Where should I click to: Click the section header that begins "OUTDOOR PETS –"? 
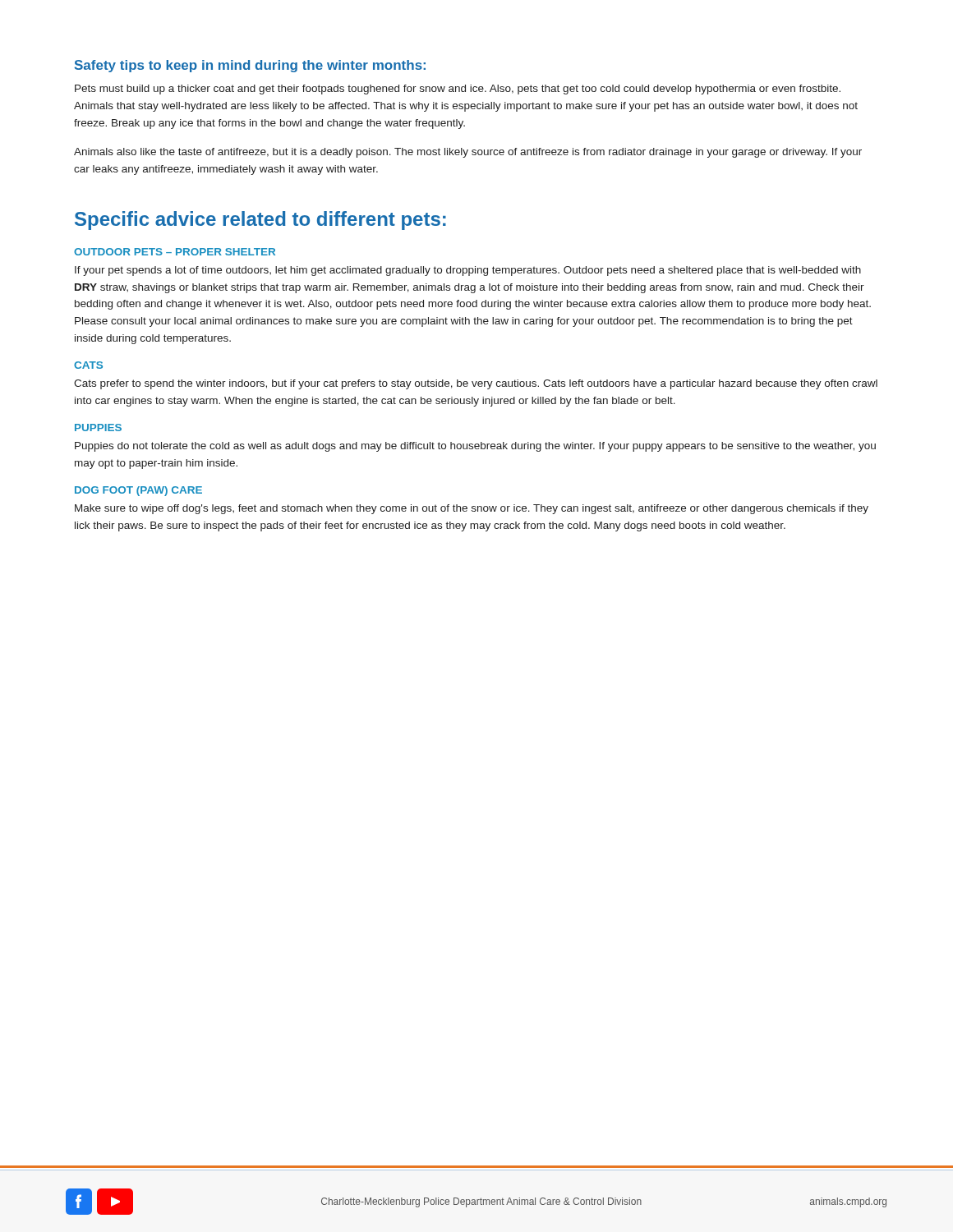175,251
